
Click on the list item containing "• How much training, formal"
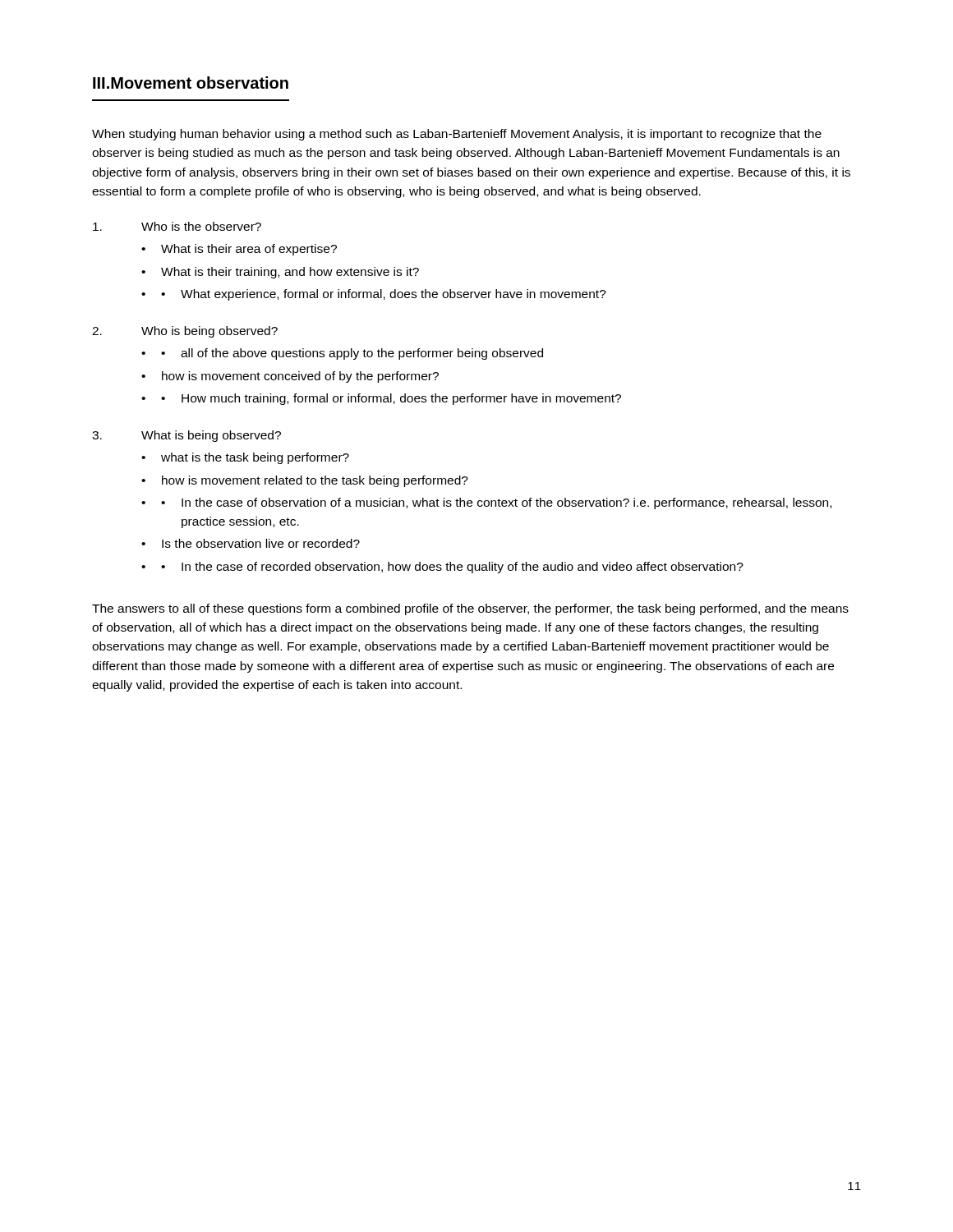[391, 398]
